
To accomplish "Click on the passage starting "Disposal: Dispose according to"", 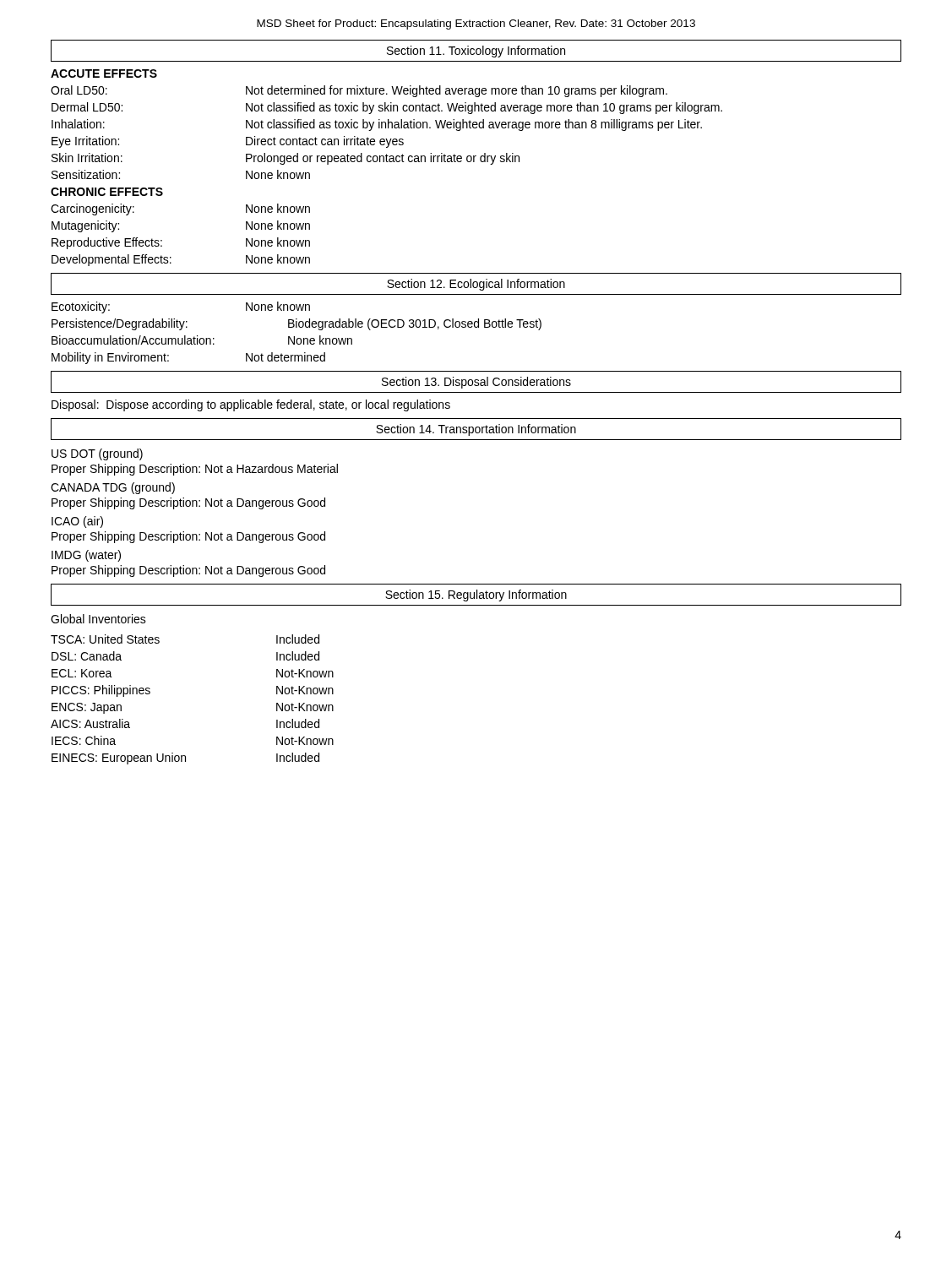I will click(x=251, y=405).
